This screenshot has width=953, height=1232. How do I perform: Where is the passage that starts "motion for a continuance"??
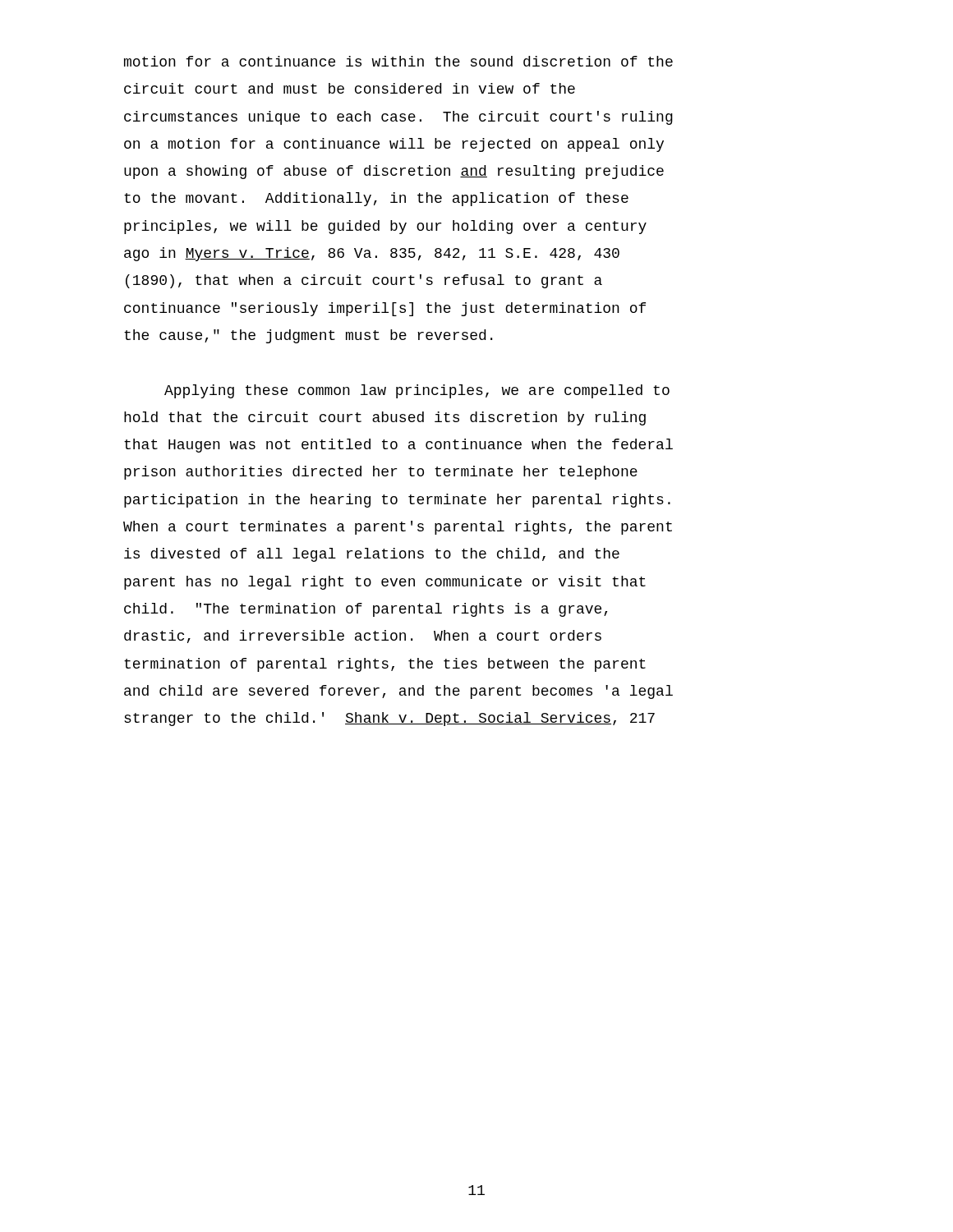(x=485, y=391)
